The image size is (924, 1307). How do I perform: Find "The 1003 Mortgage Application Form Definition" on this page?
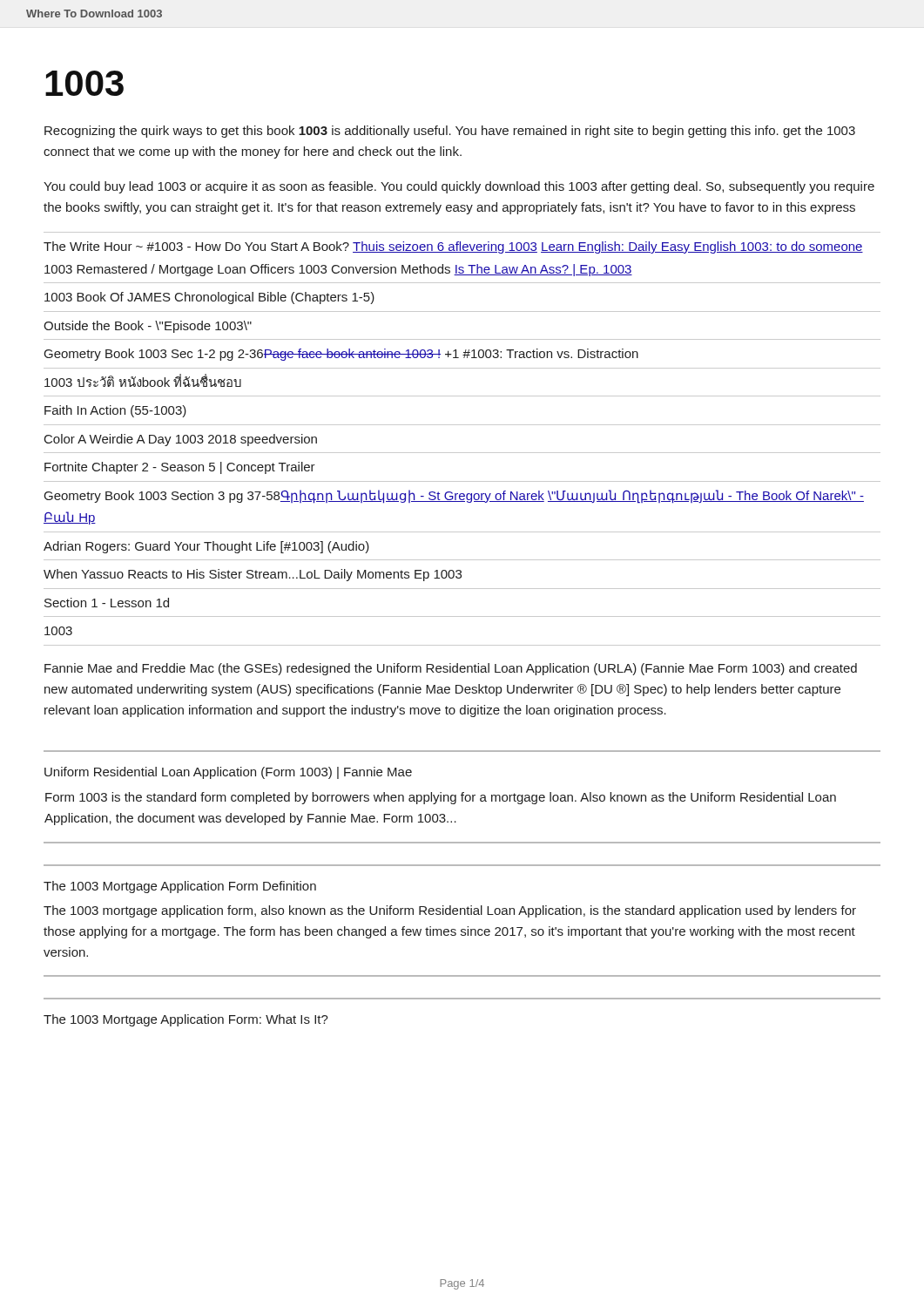[x=180, y=885]
